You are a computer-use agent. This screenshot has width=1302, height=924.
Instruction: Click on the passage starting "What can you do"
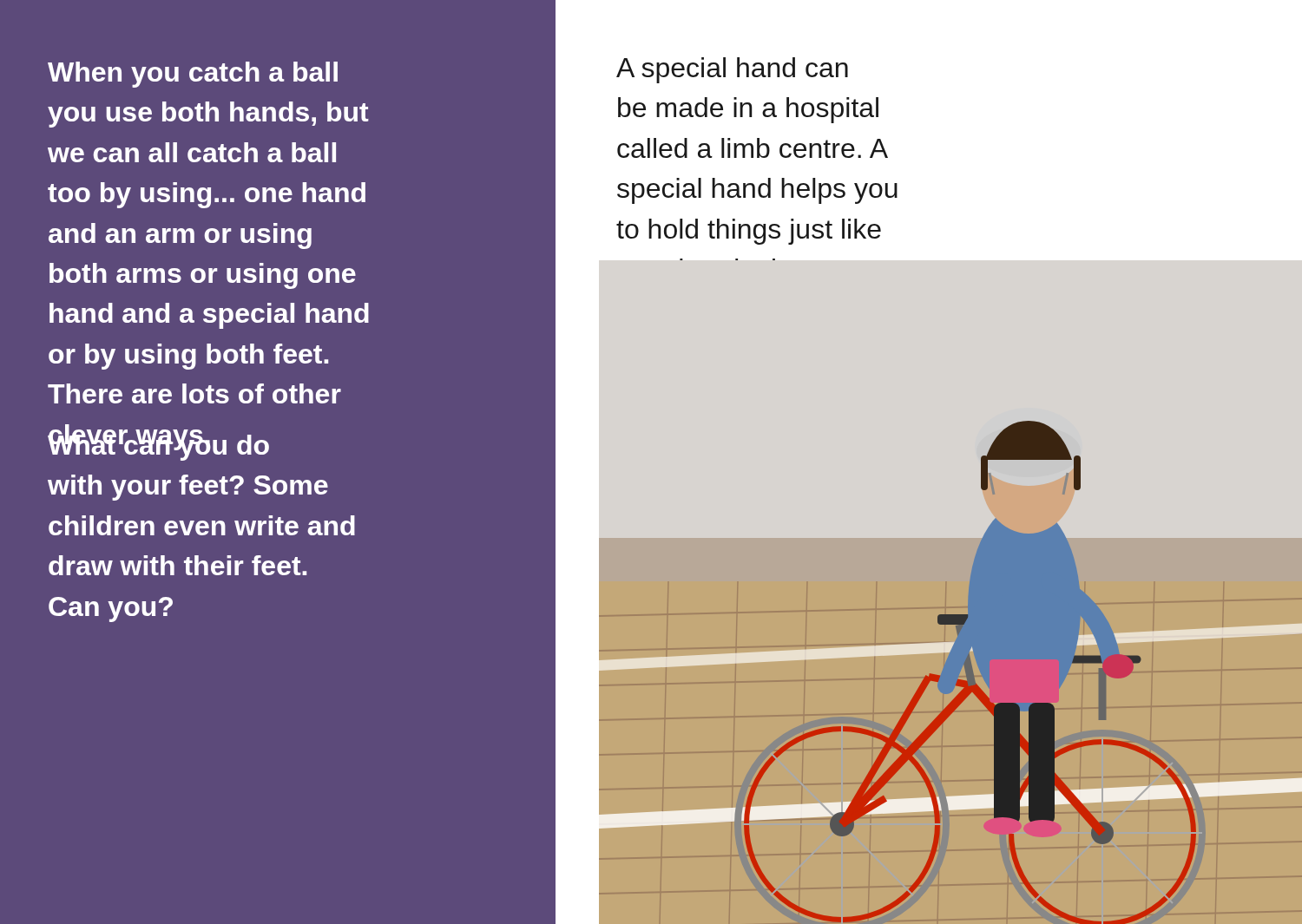(202, 526)
